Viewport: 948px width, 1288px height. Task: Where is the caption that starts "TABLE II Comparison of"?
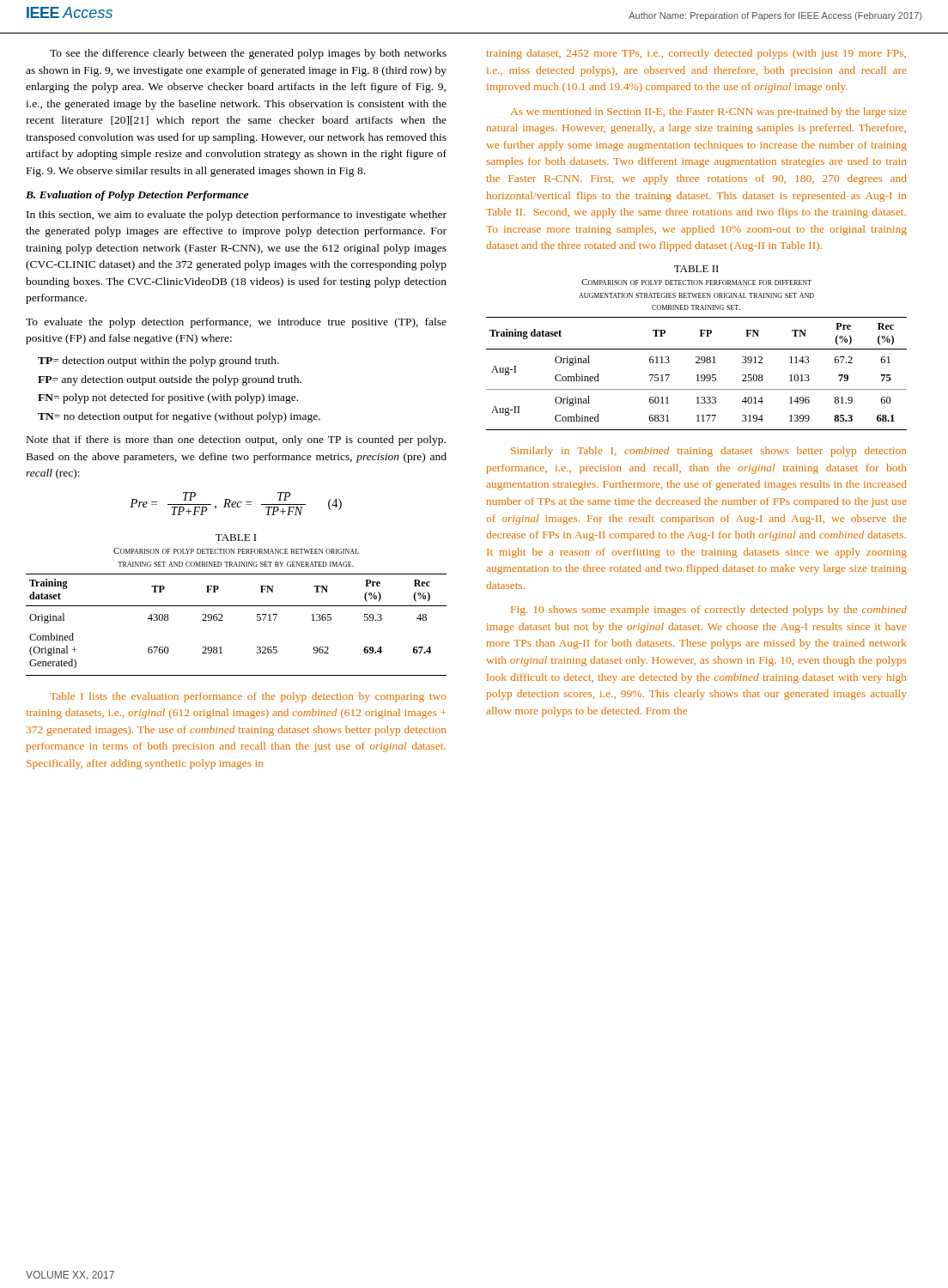pos(696,288)
